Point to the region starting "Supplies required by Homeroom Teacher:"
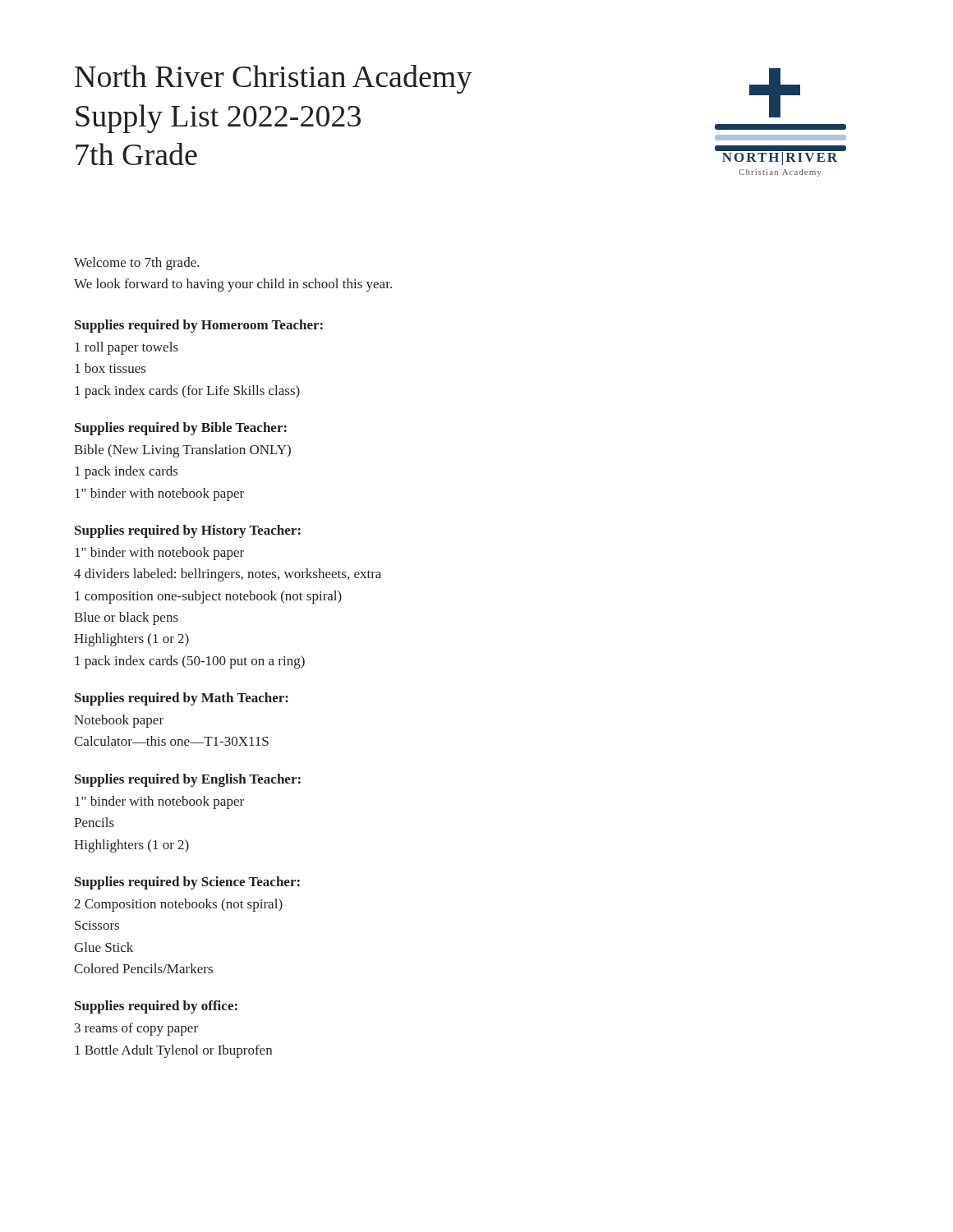The height and width of the screenshot is (1232, 953). click(199, 326)
